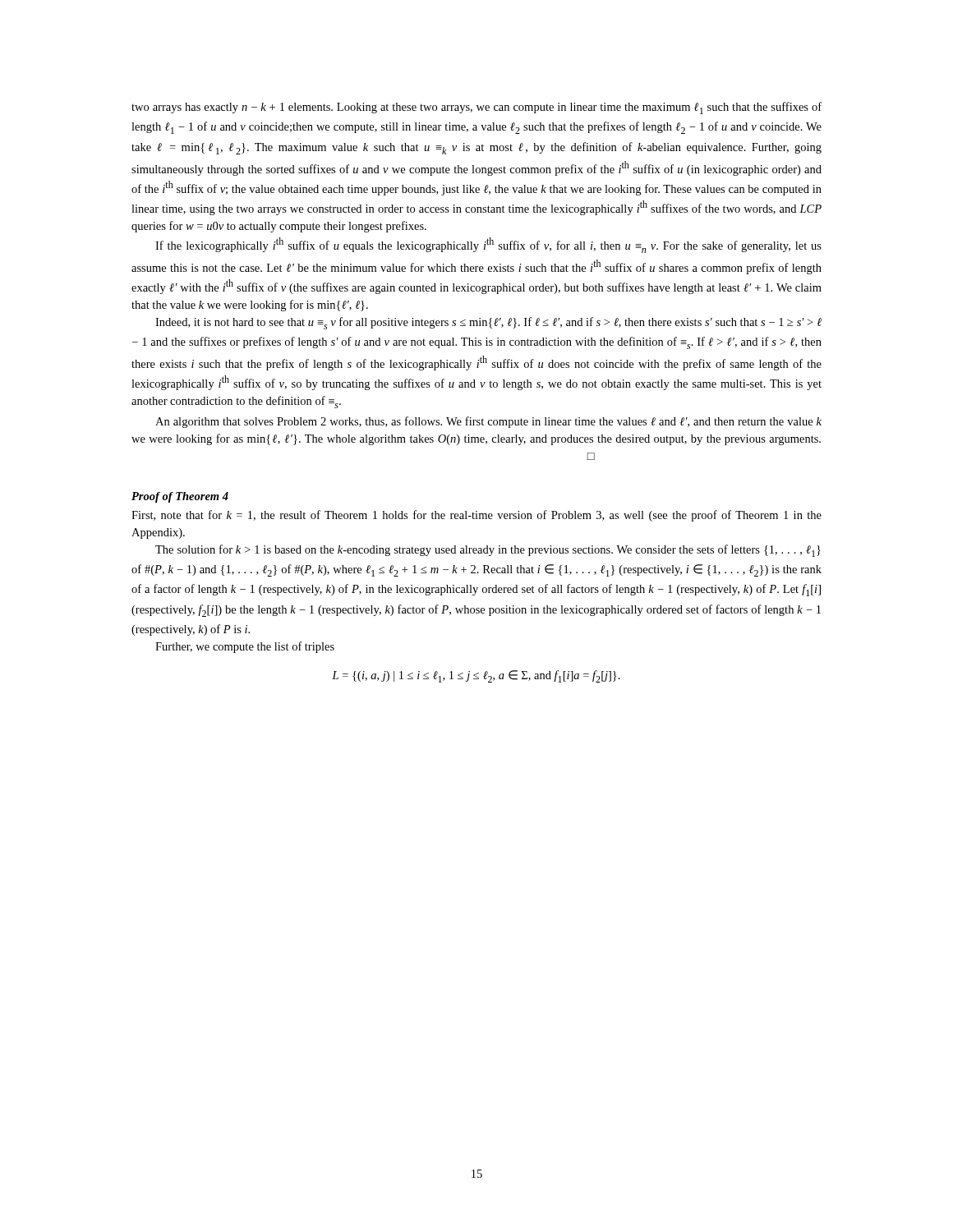Point to the block beginning "Indeed, it is not hard to see"
This screenshot has width=953, height=1232.
pyautogui.click(x=476, y=363)
